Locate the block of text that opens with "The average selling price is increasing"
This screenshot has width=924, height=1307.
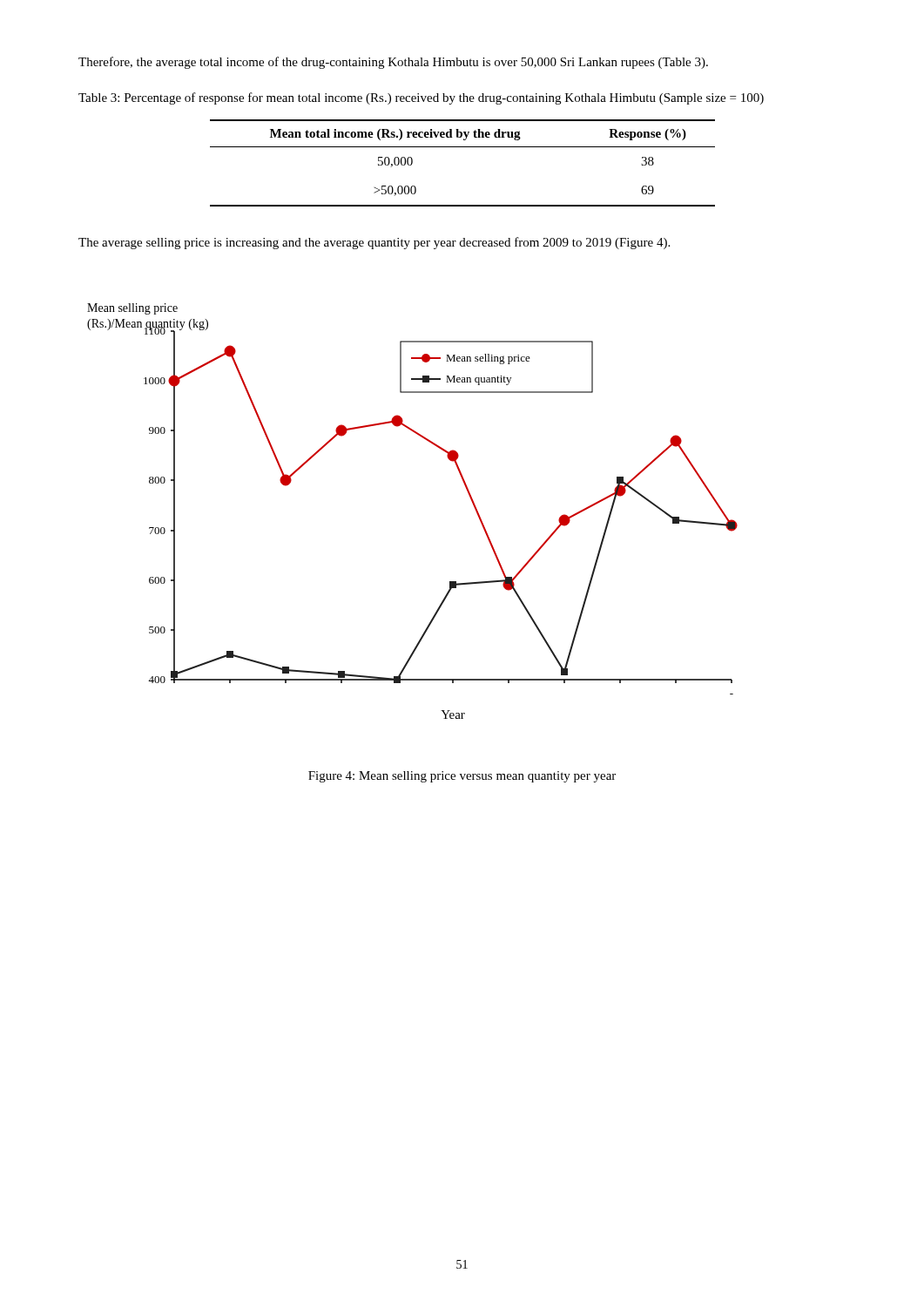(x=375, y=242)
